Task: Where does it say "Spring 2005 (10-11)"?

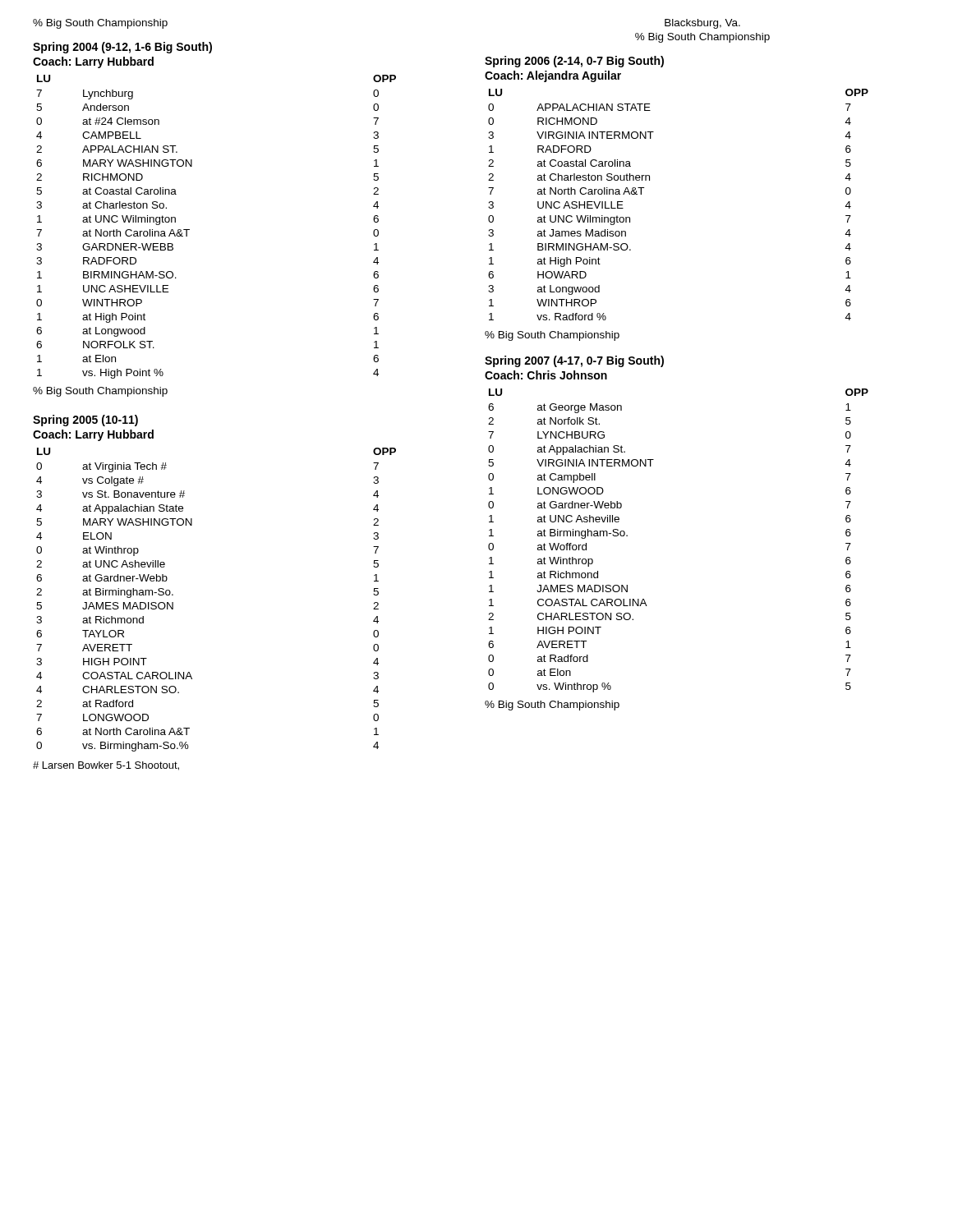Action: pyautogui.click(x=86, y=420)
